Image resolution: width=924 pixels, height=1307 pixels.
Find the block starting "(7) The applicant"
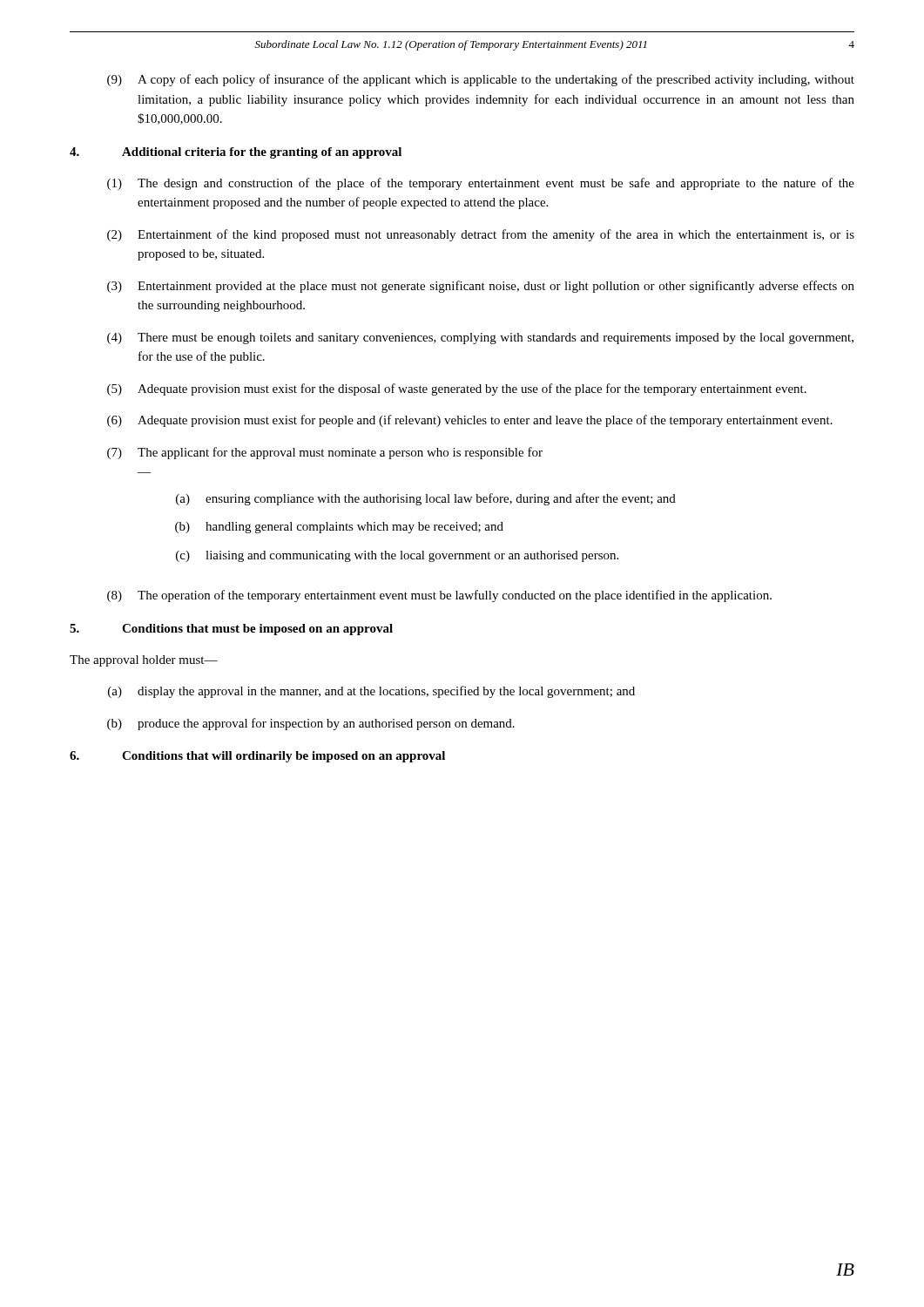pyautogui.click(x=462, y=508)
